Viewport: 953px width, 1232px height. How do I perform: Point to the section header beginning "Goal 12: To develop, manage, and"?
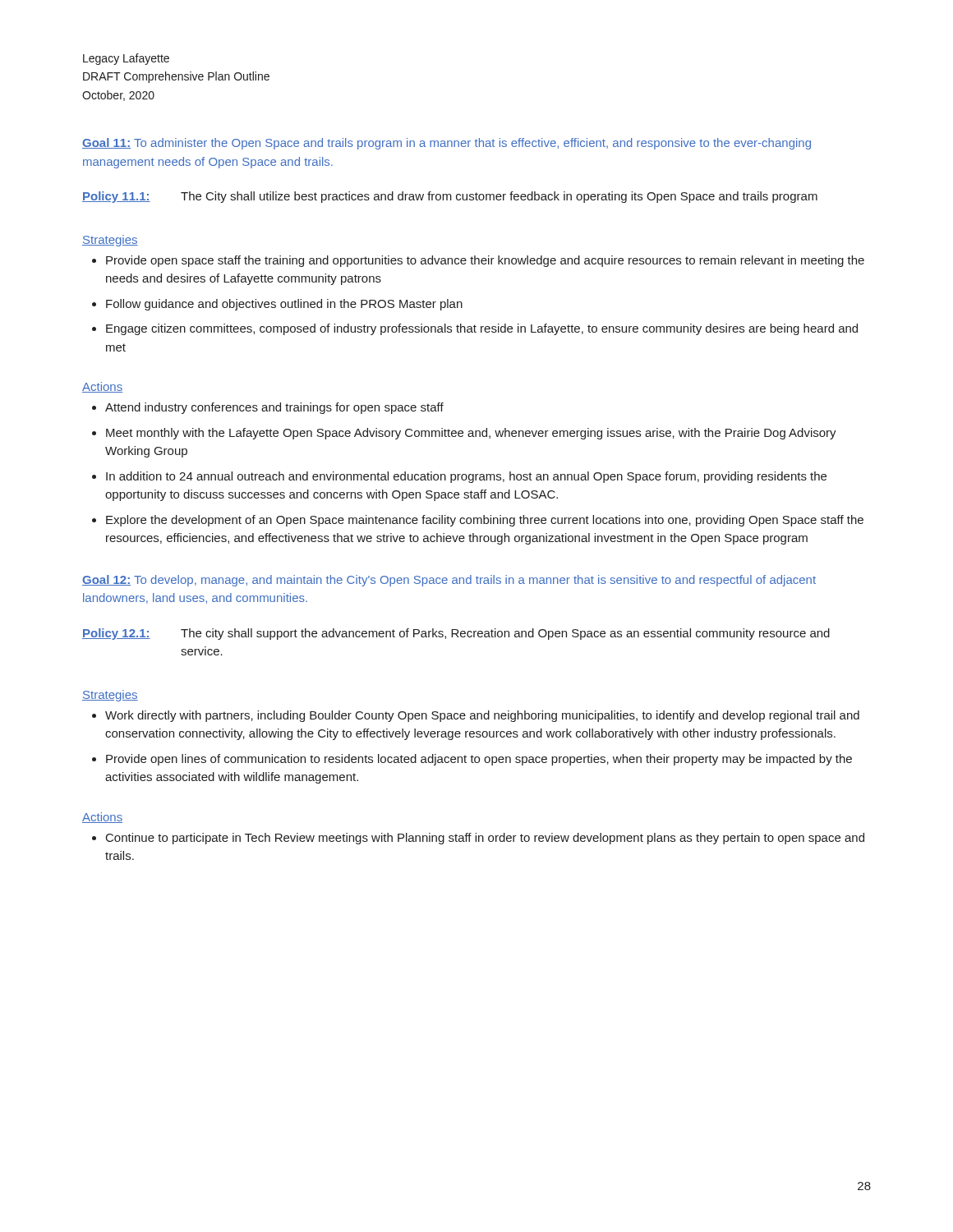tap(449, 588)
